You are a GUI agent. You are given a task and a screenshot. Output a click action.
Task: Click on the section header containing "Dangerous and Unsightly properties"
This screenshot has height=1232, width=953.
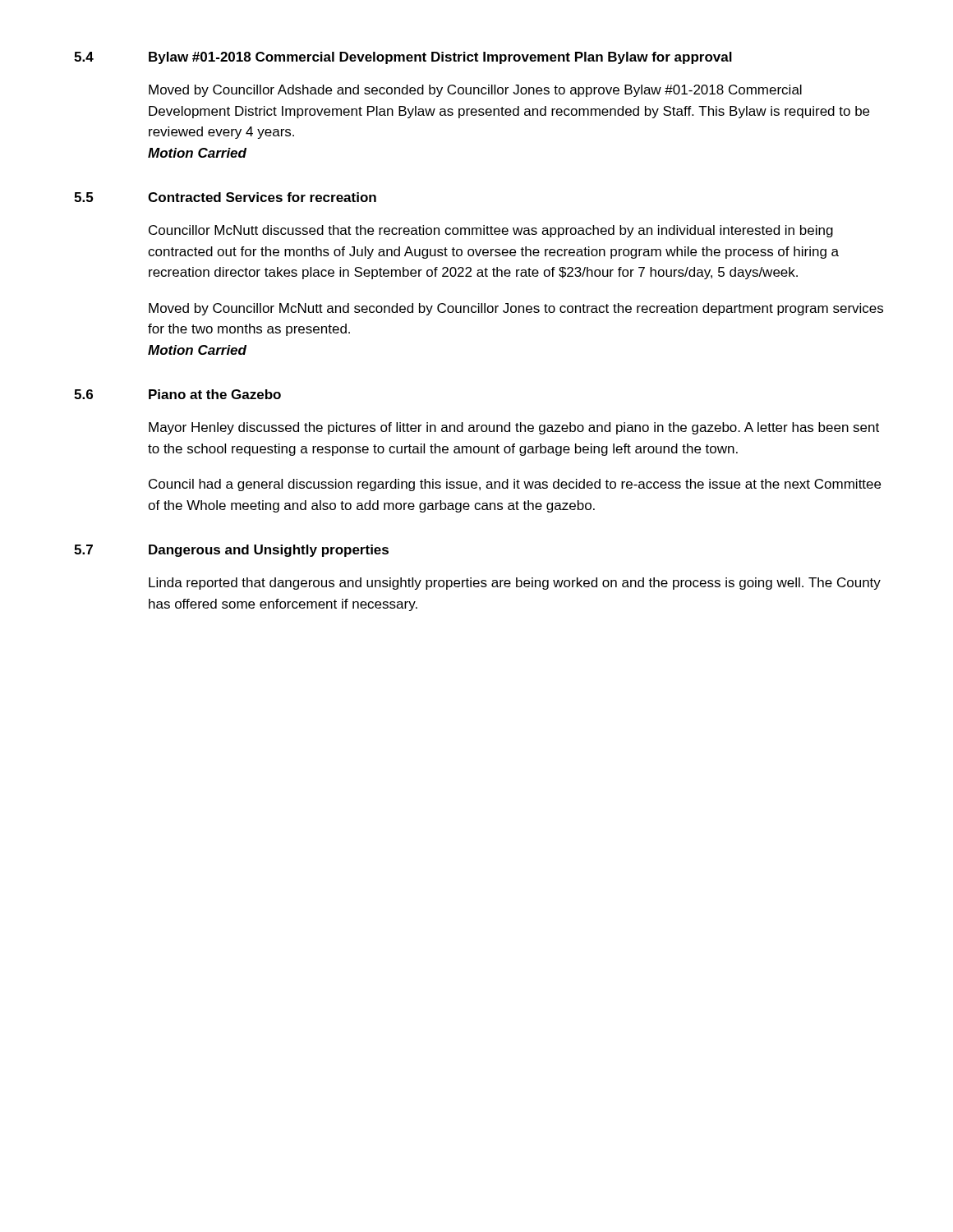coord(269,550)
